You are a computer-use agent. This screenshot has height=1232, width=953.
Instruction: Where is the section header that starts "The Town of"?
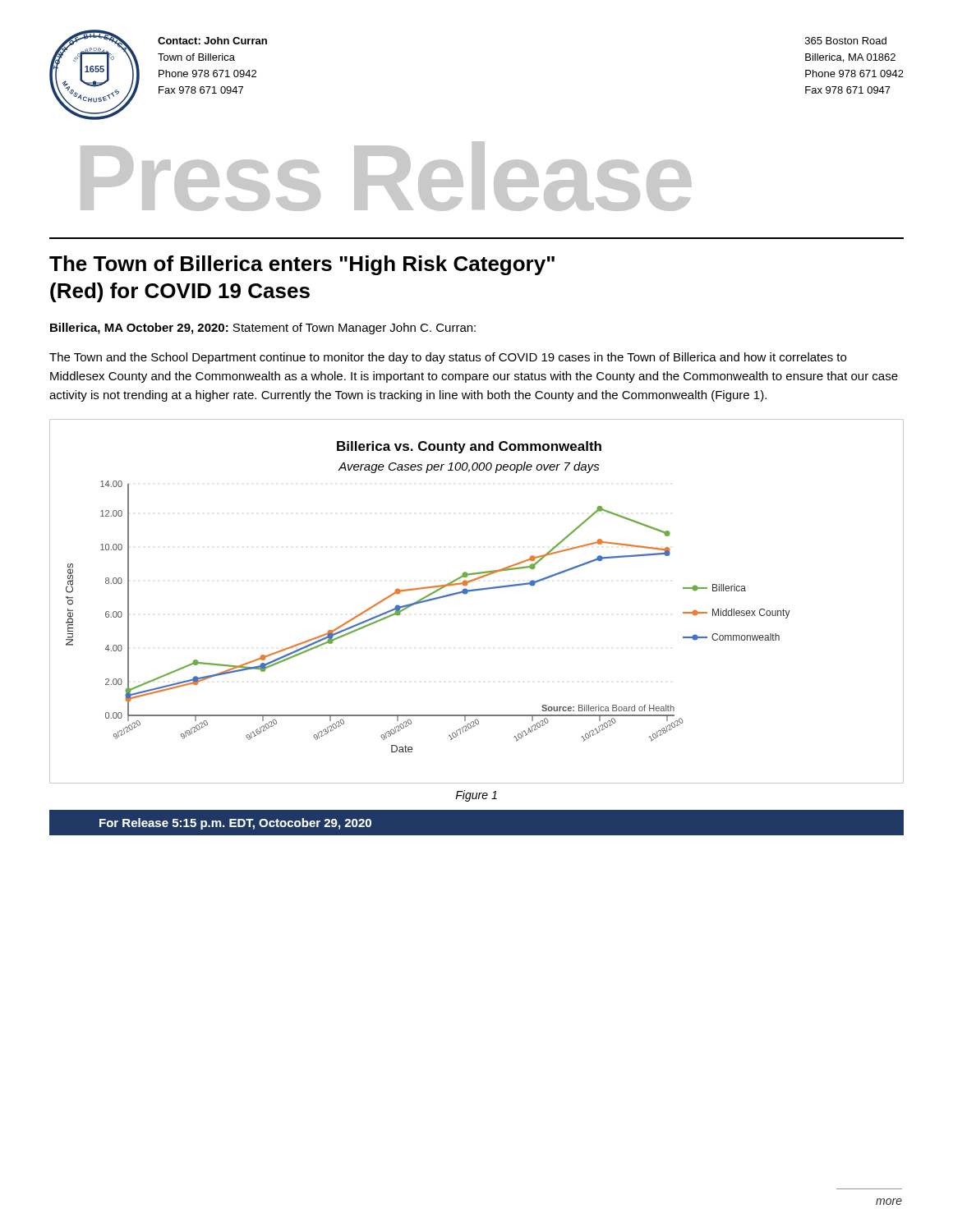coord(476,277)
